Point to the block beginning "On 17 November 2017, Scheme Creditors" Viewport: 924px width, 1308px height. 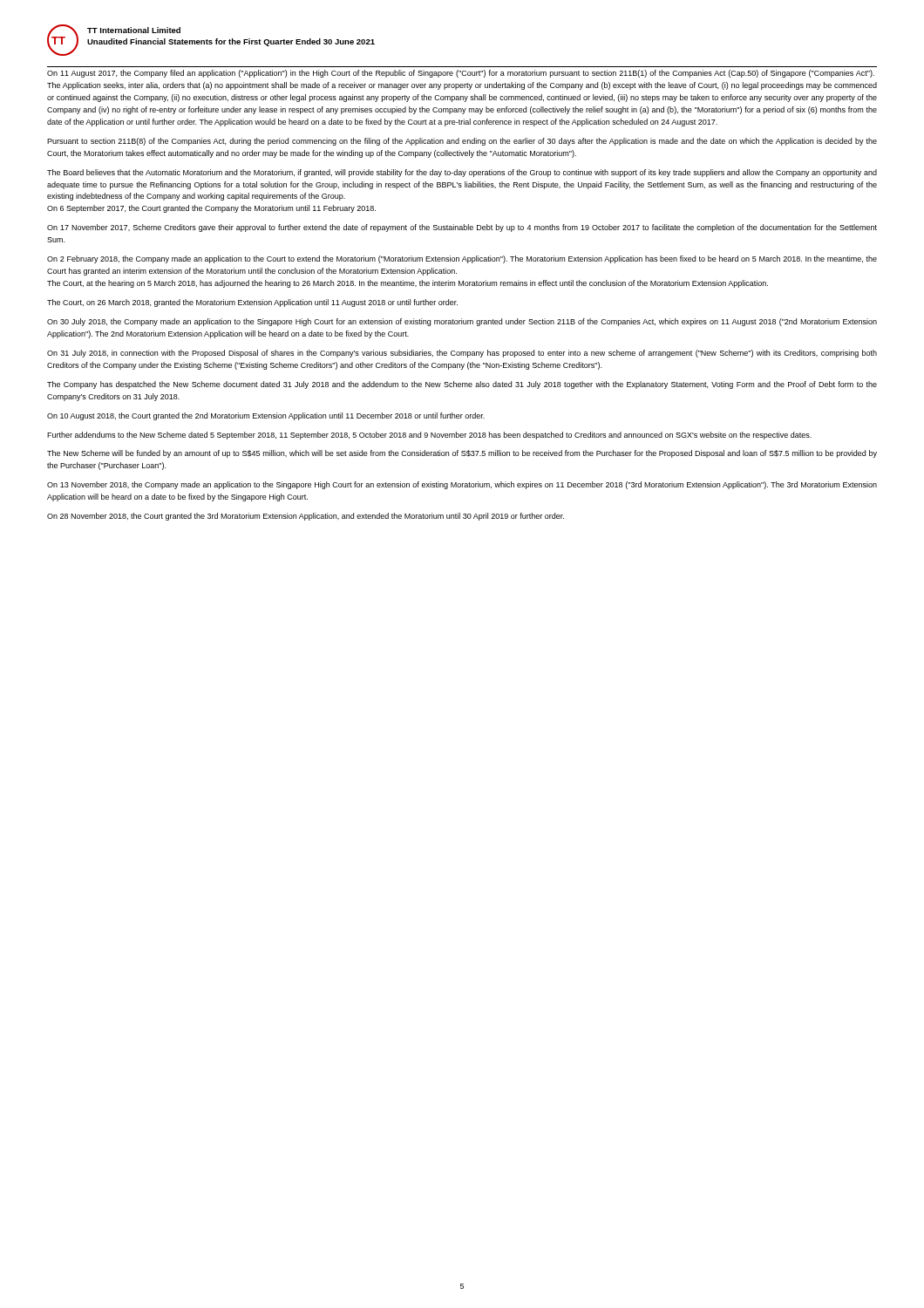[462, 234]
